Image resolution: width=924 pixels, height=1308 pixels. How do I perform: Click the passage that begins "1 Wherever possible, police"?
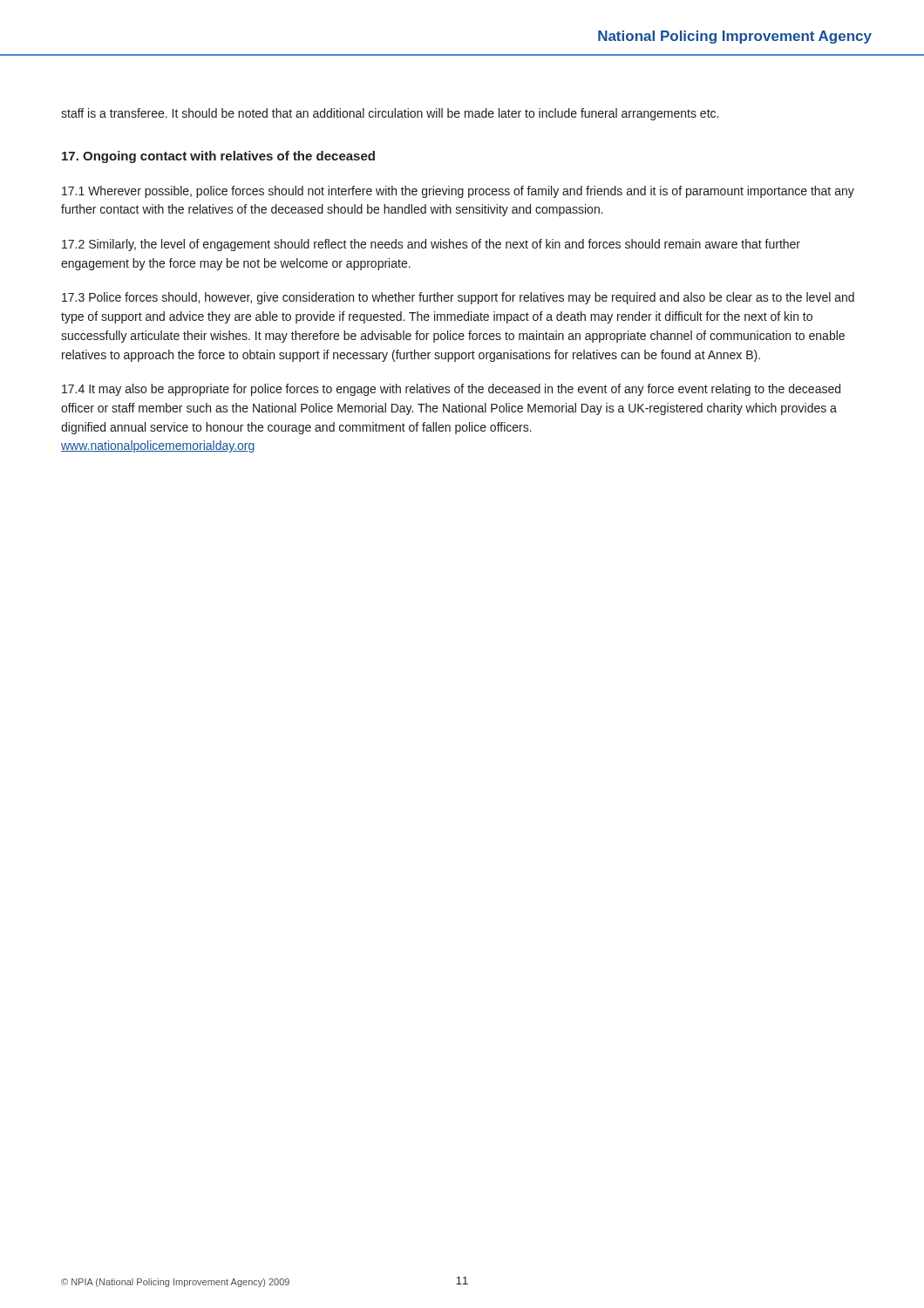pos(457,200)
